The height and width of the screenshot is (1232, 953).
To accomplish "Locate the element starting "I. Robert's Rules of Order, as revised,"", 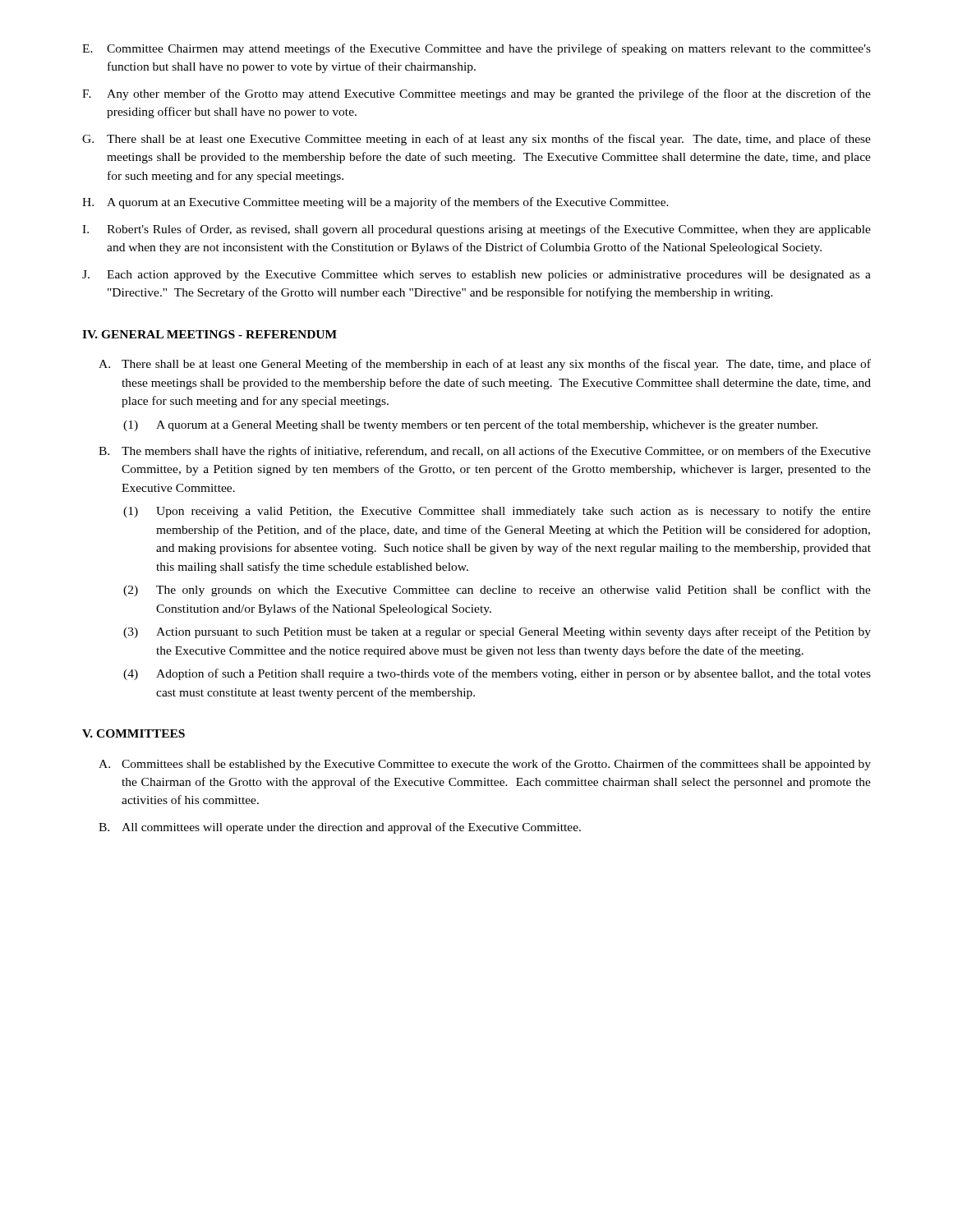I will pos(476,238).
